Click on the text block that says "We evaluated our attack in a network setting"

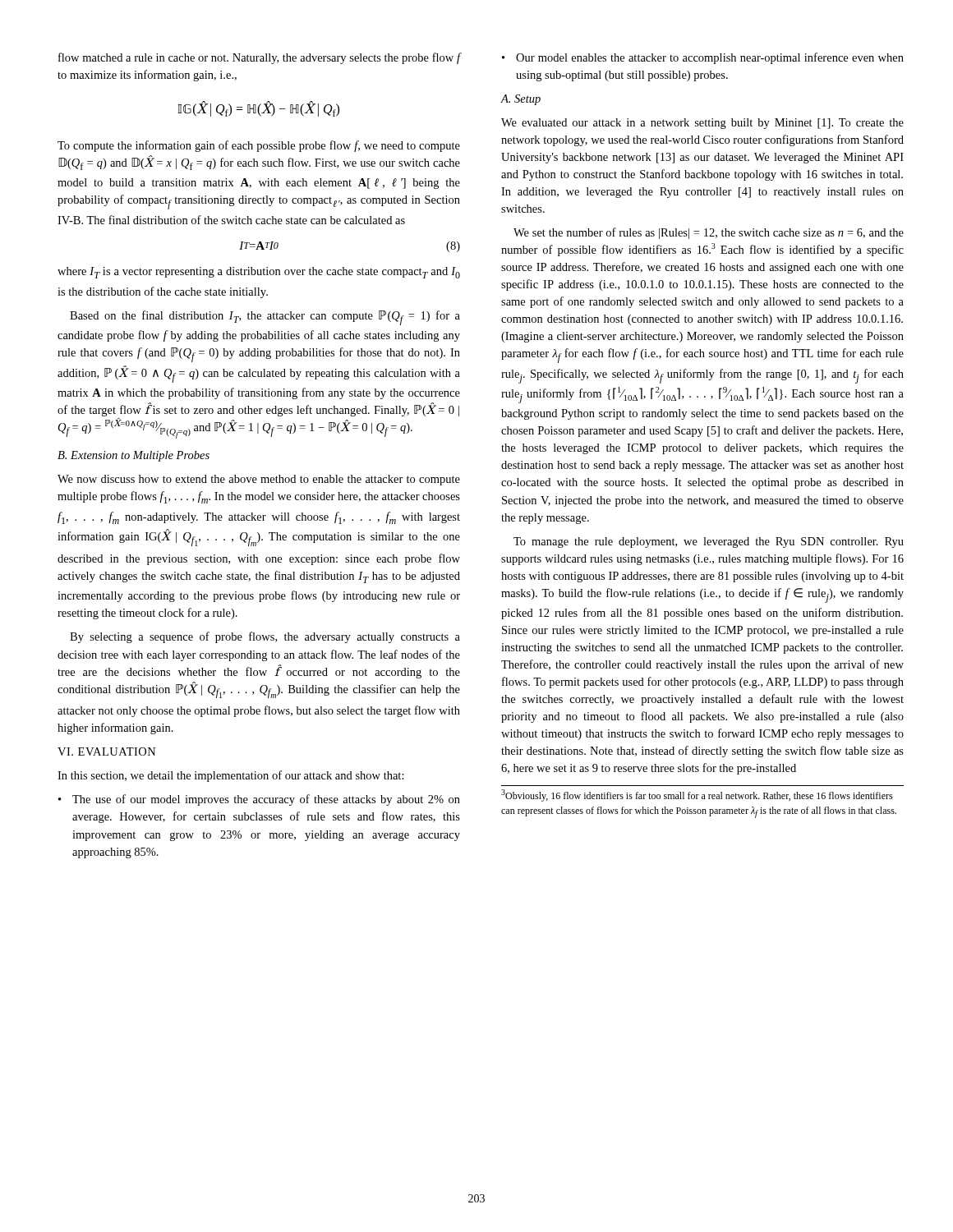click(x=702, y=446)
